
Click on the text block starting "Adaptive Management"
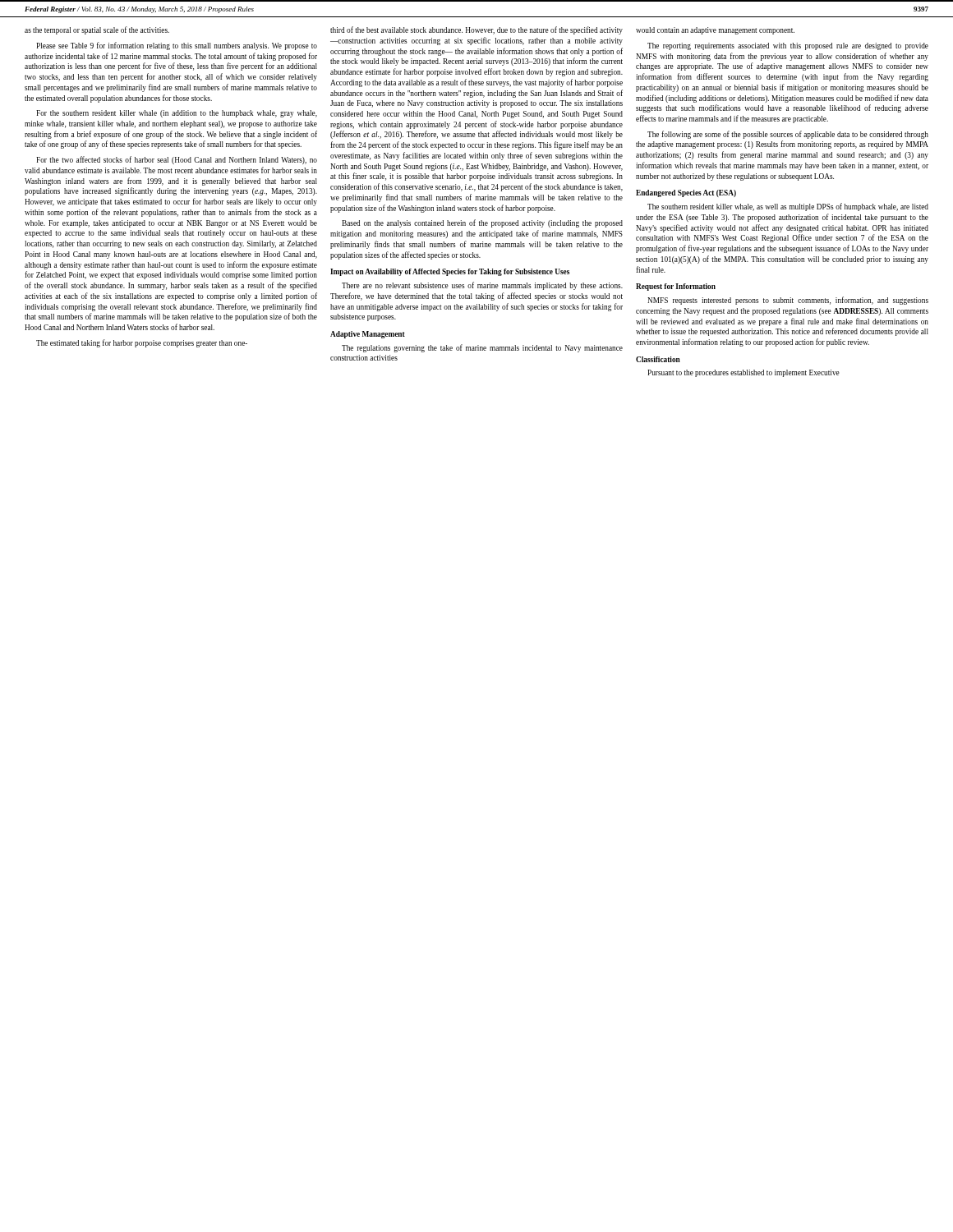tap(368, 334)
